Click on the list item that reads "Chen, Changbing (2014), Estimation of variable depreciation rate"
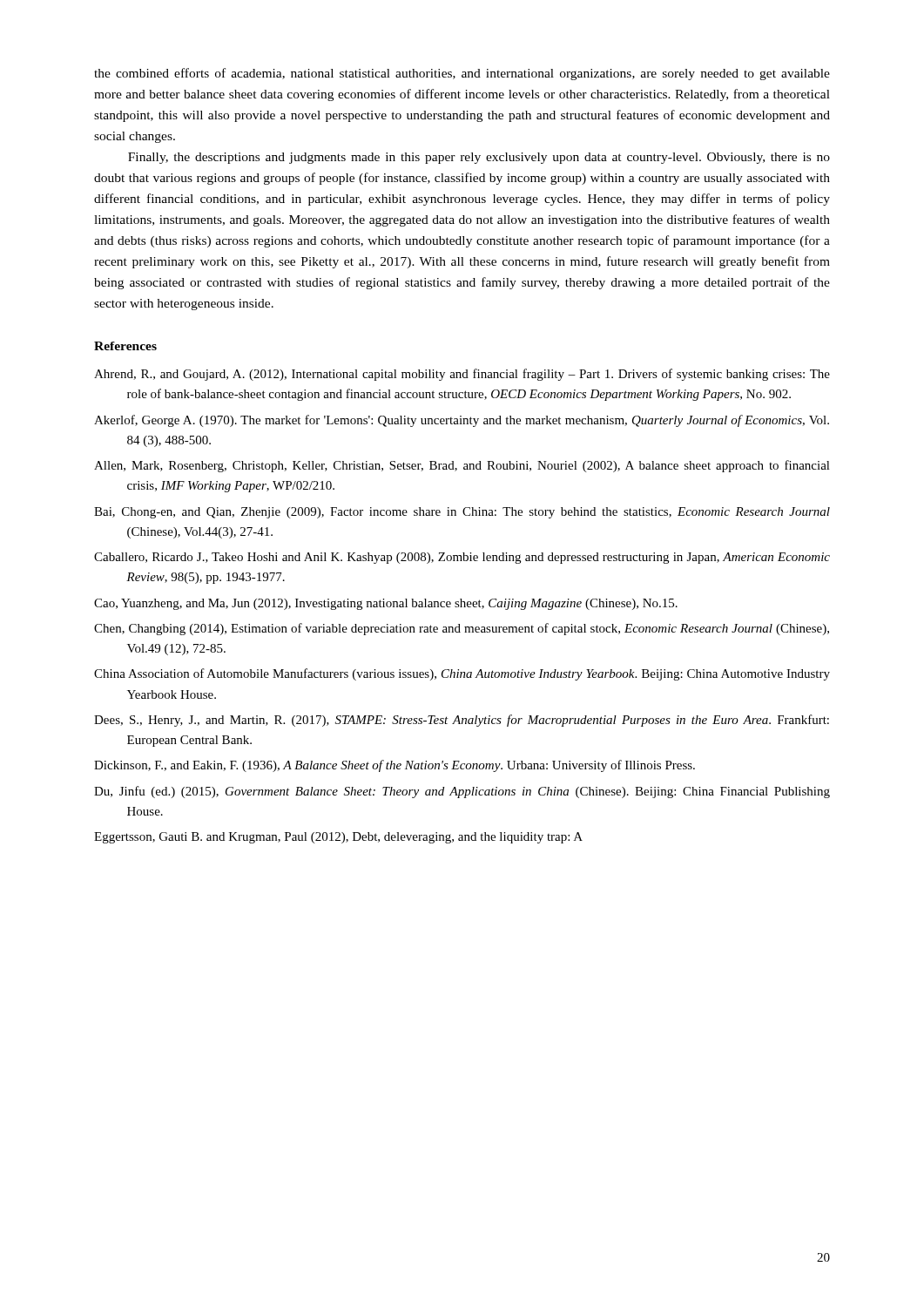The height and width of the screenshot is (1307, 924). click(x=462, y=638)
